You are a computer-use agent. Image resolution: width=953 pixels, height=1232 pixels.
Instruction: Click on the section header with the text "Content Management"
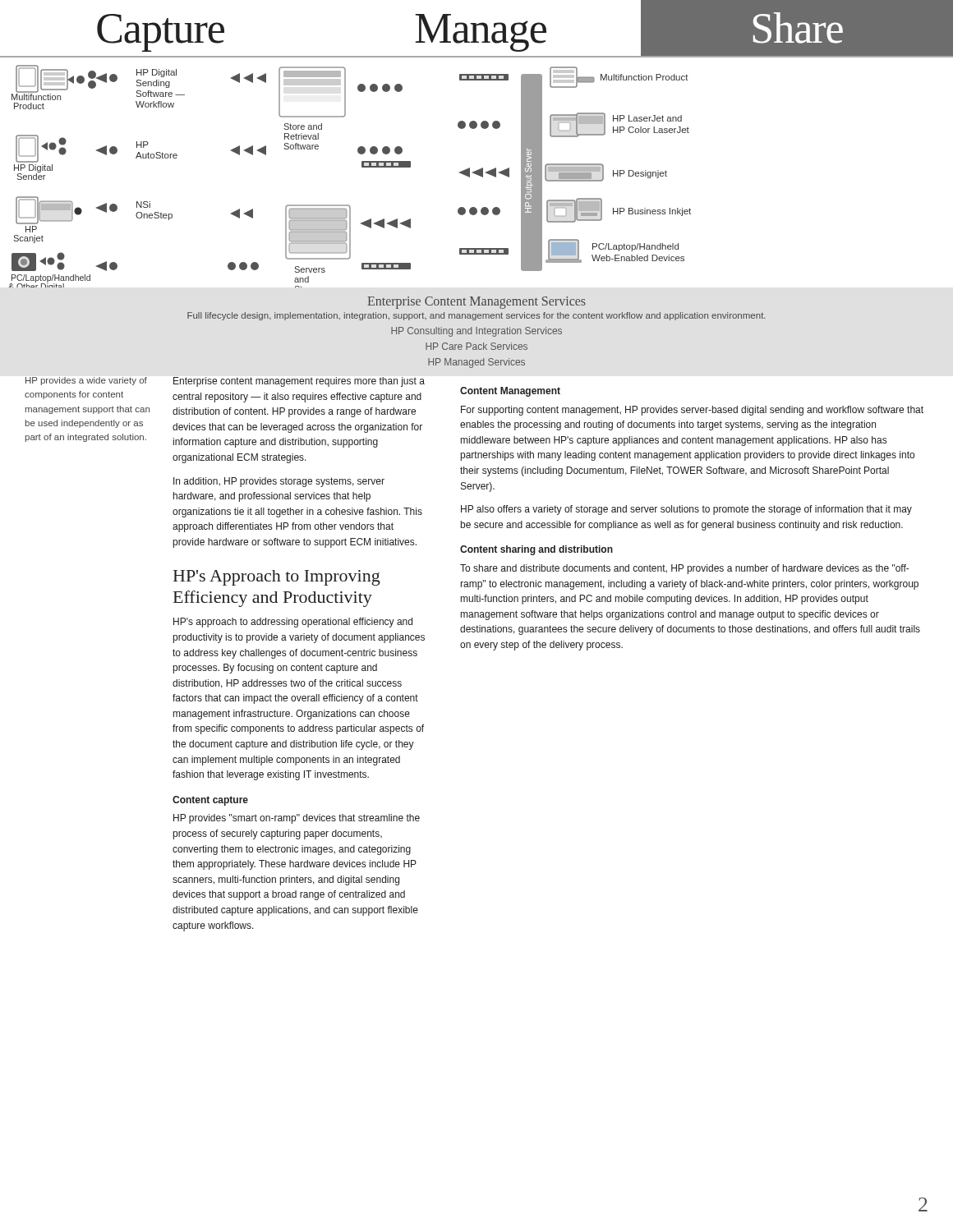click(x=510, y=391)
